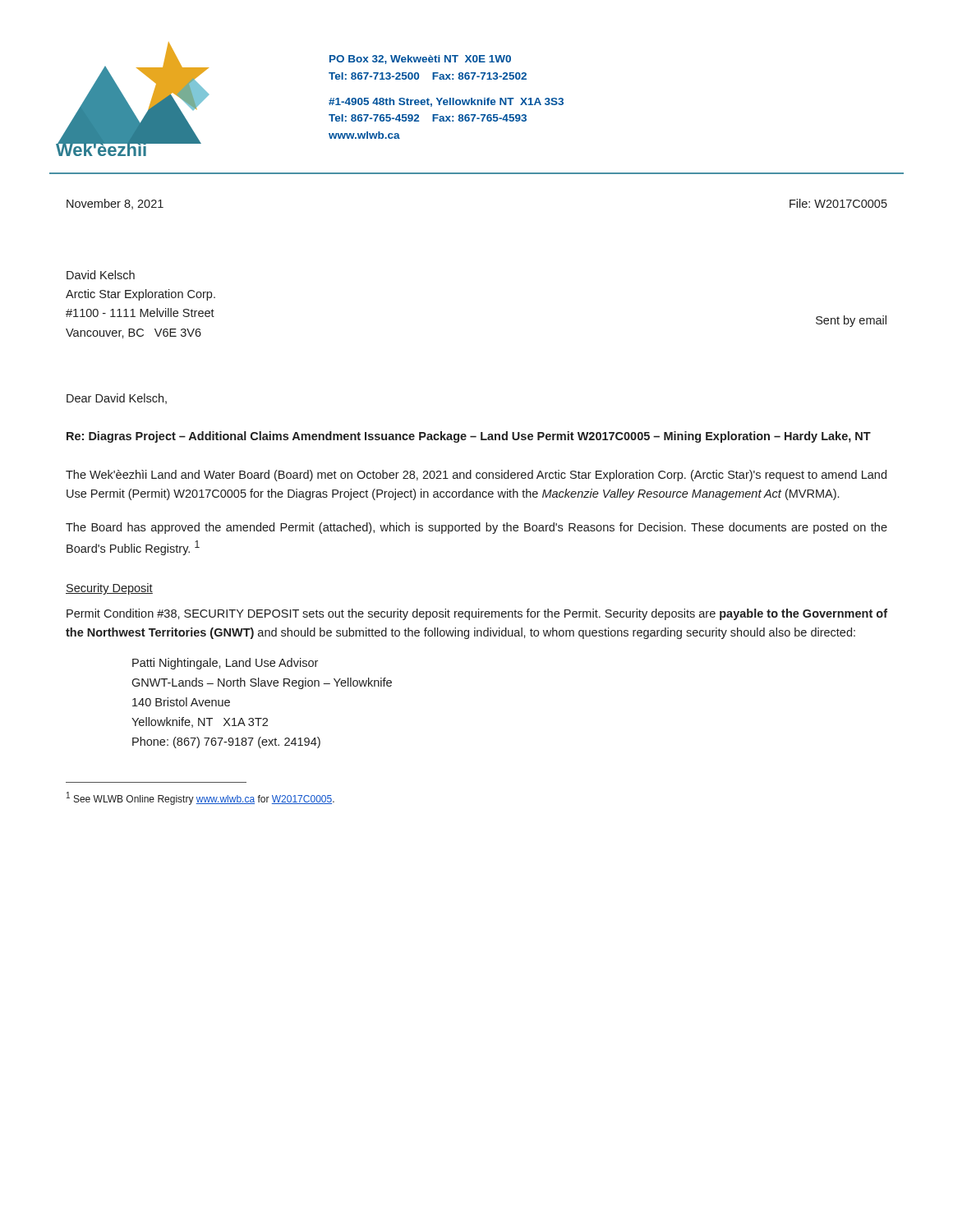Click on the passage starting "1 See WLWB"
953x1232 pixels.
(200, 798)
